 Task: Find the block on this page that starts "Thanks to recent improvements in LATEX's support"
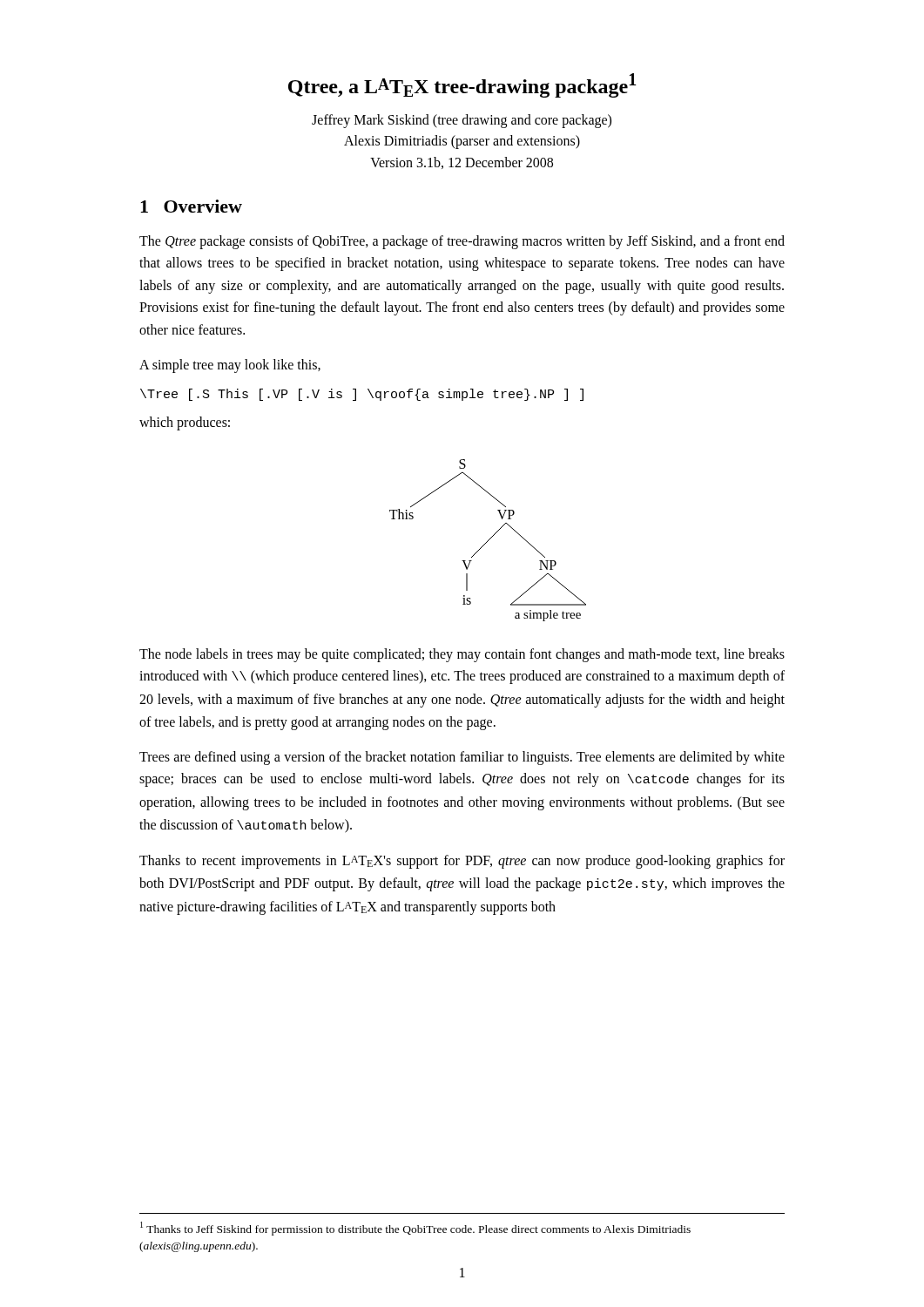coord(462,884)
